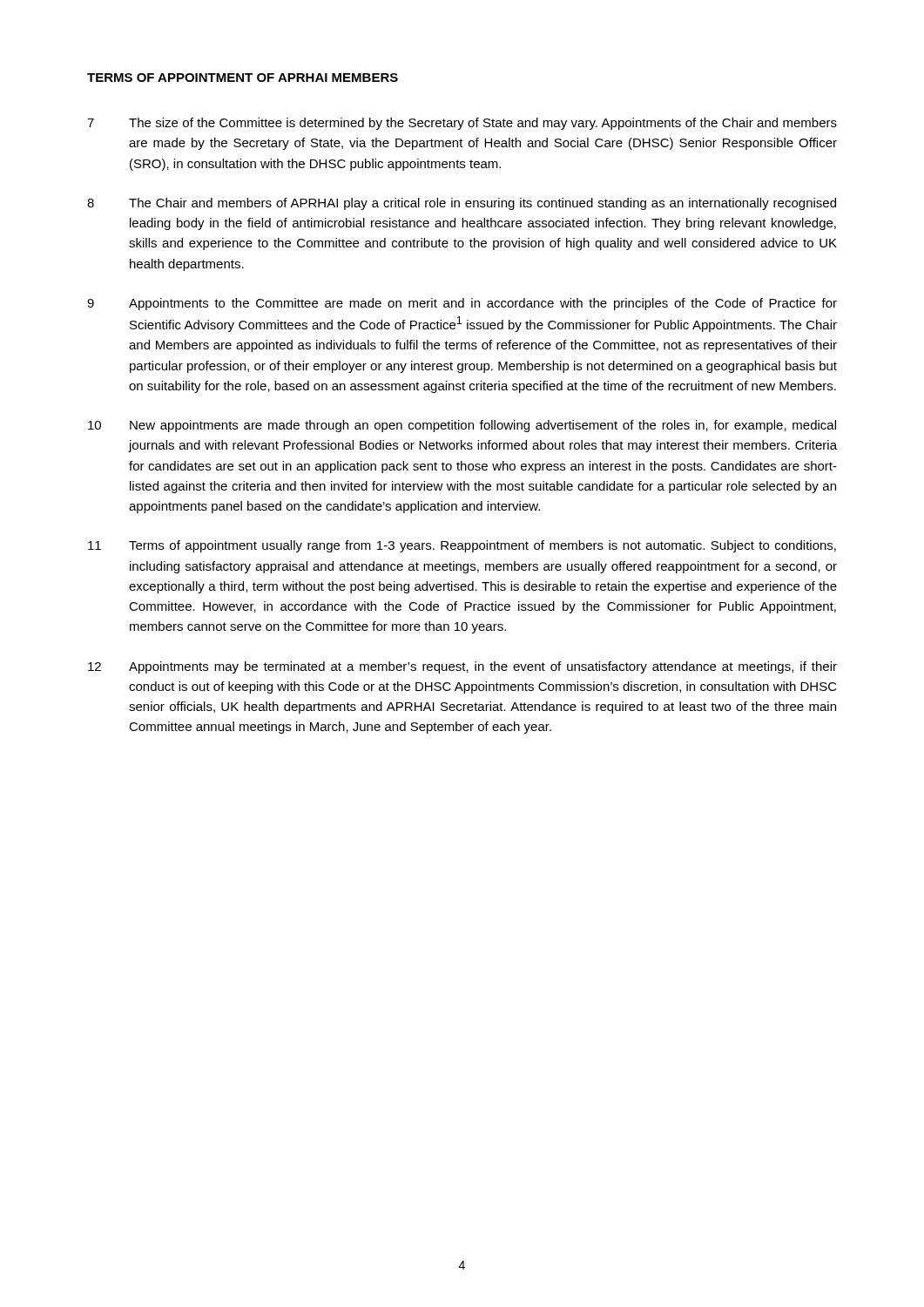924x1307 pixels.
Task: Locate the passage starting "9 Appointments to the Committee are"
Action: pos(462,344)
